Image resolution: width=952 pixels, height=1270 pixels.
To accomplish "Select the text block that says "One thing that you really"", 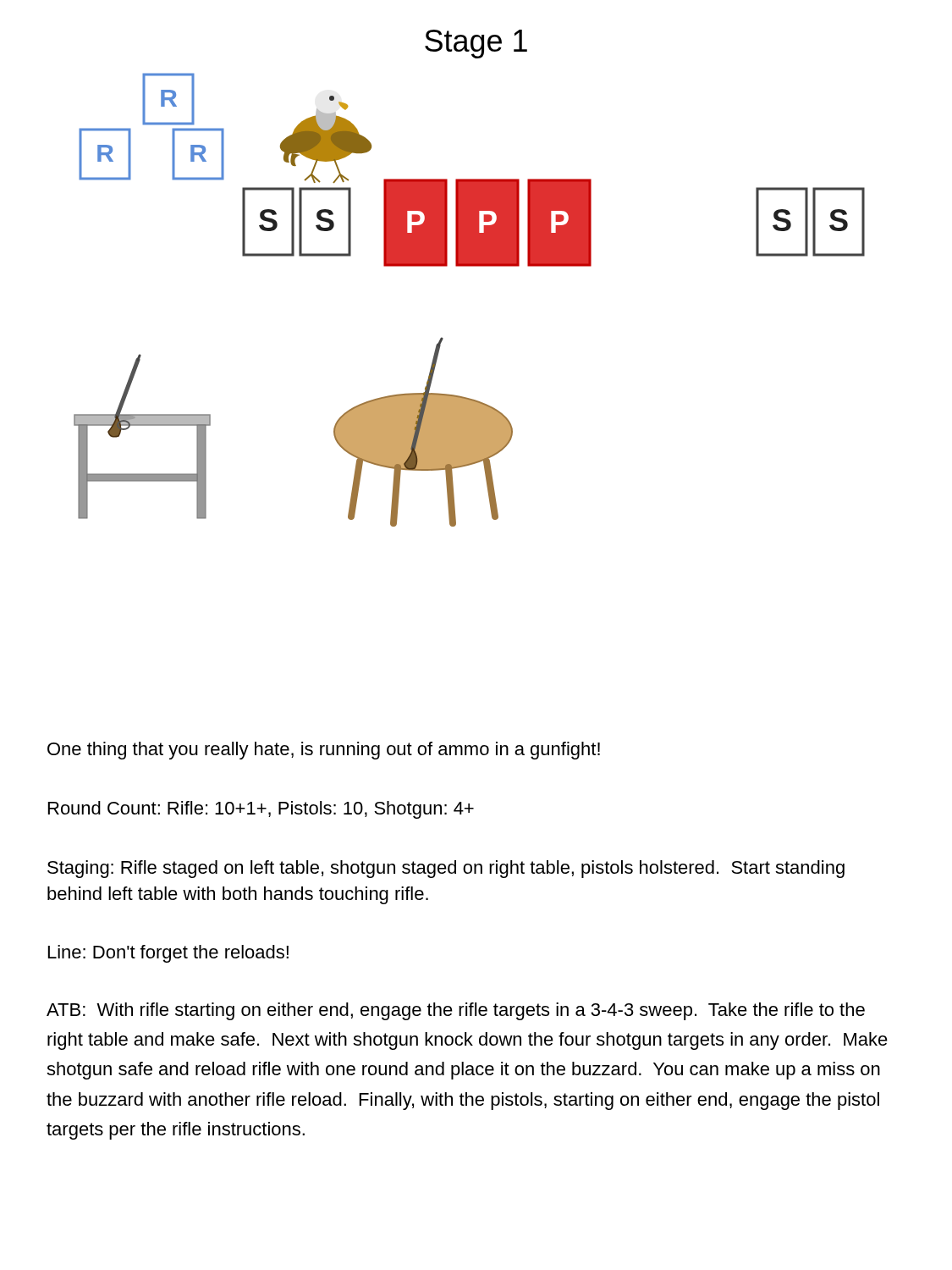I will coord(324,749).
